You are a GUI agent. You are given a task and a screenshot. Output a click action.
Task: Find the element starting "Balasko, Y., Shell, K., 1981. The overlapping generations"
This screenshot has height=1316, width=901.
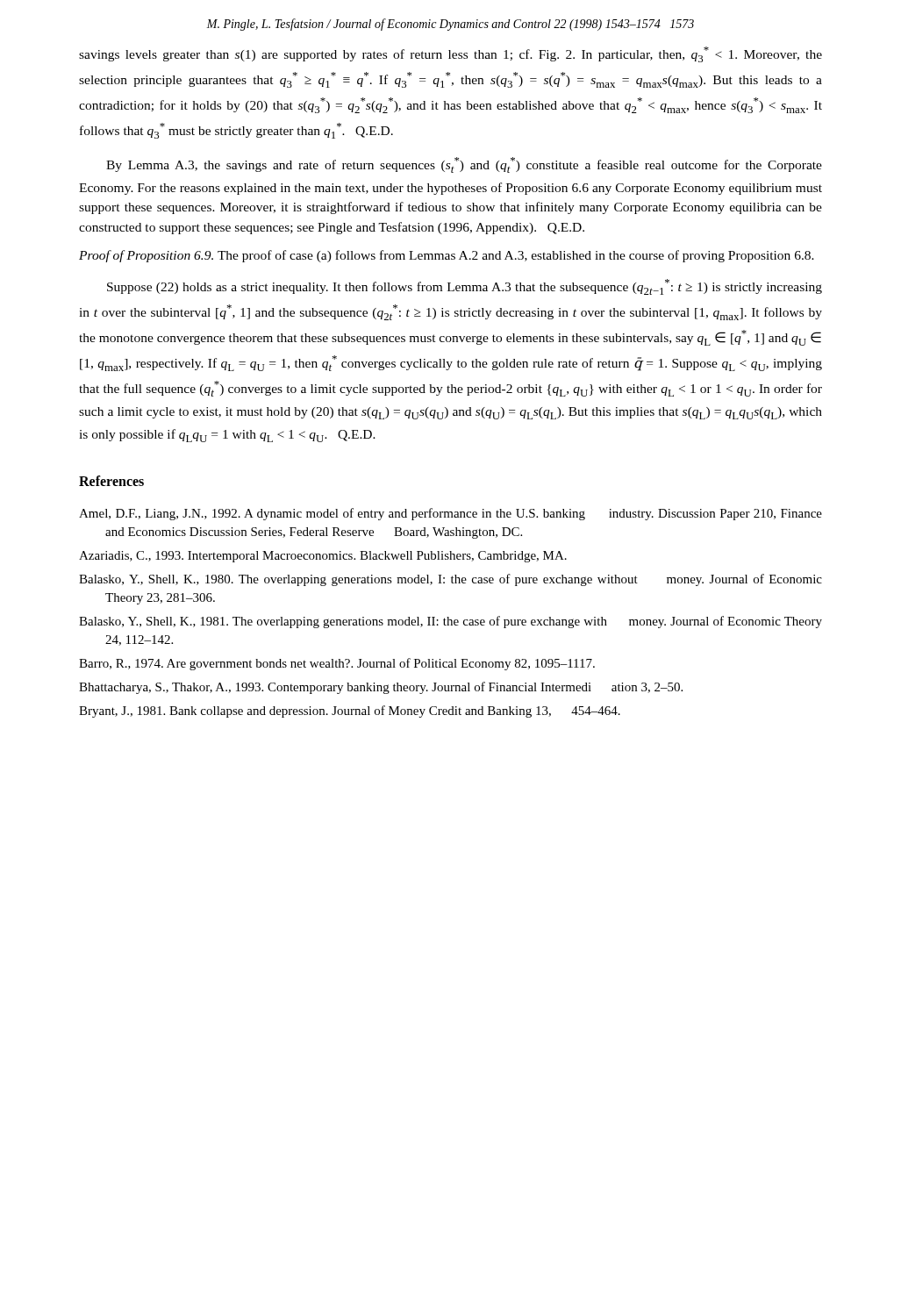coord(450,630)
